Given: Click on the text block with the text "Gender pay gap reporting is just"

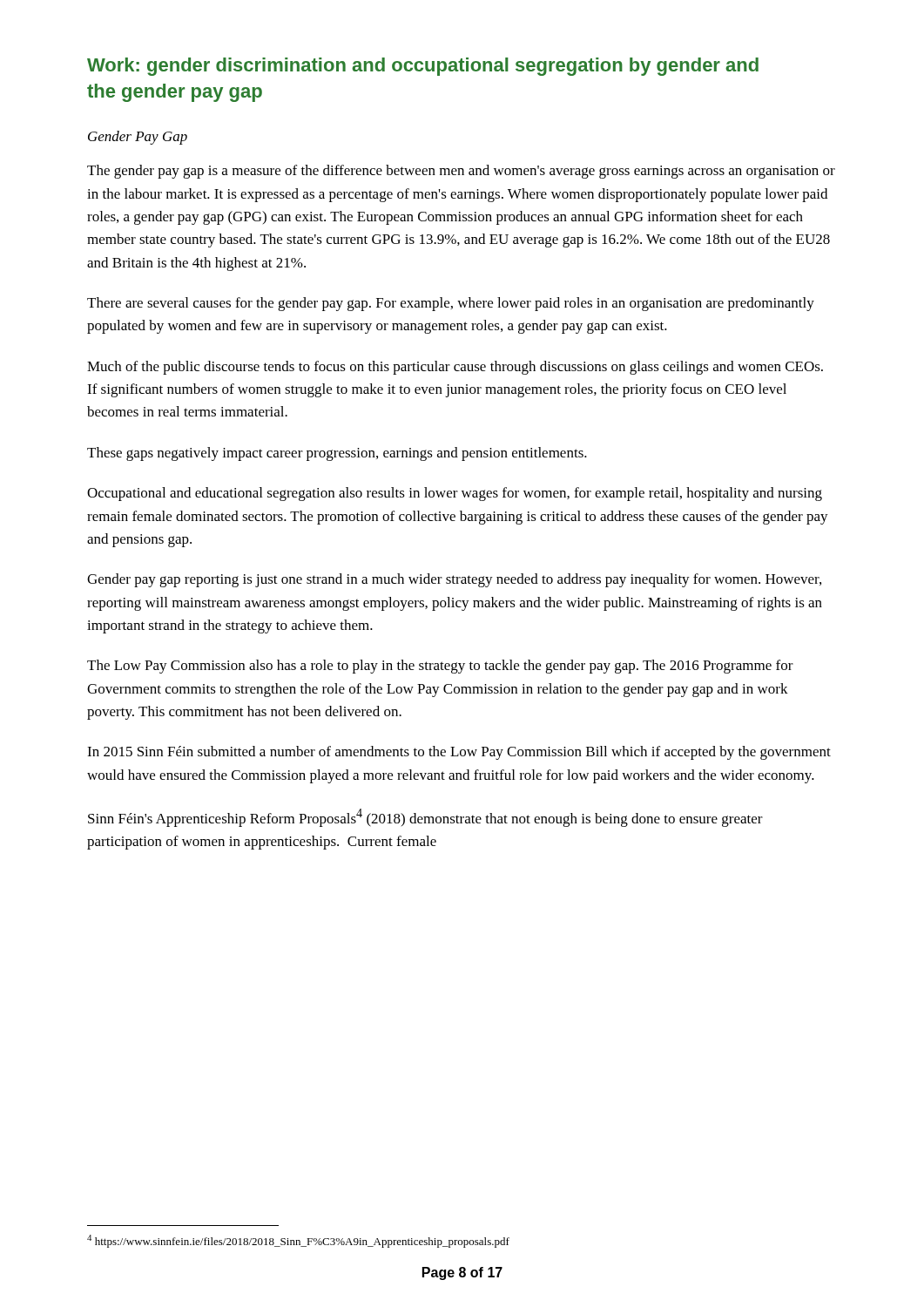Looking at the screenshot, I should click(455, 602).
